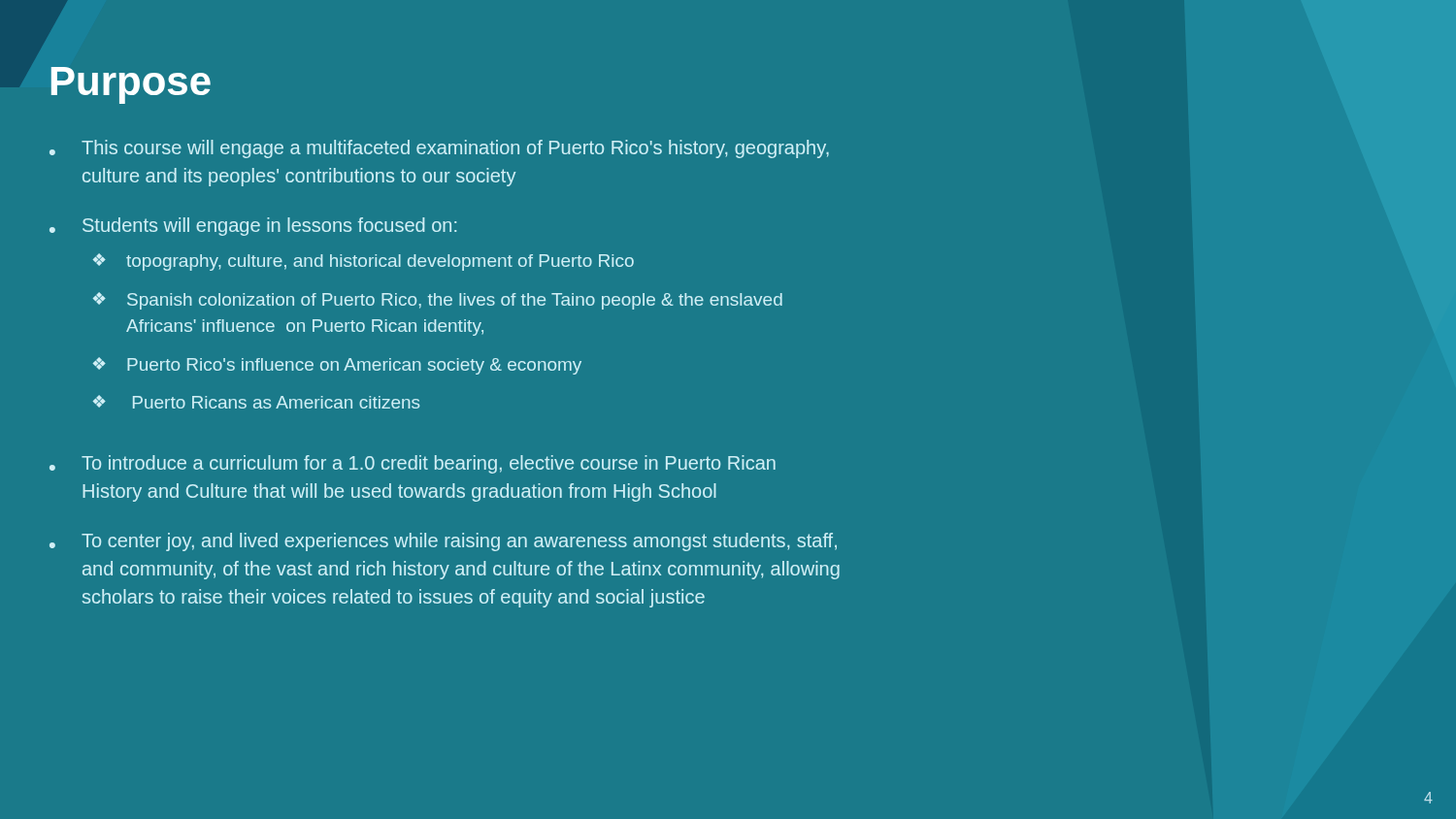Where is the passage that starts "• Students will engage"?

point(446,320)
